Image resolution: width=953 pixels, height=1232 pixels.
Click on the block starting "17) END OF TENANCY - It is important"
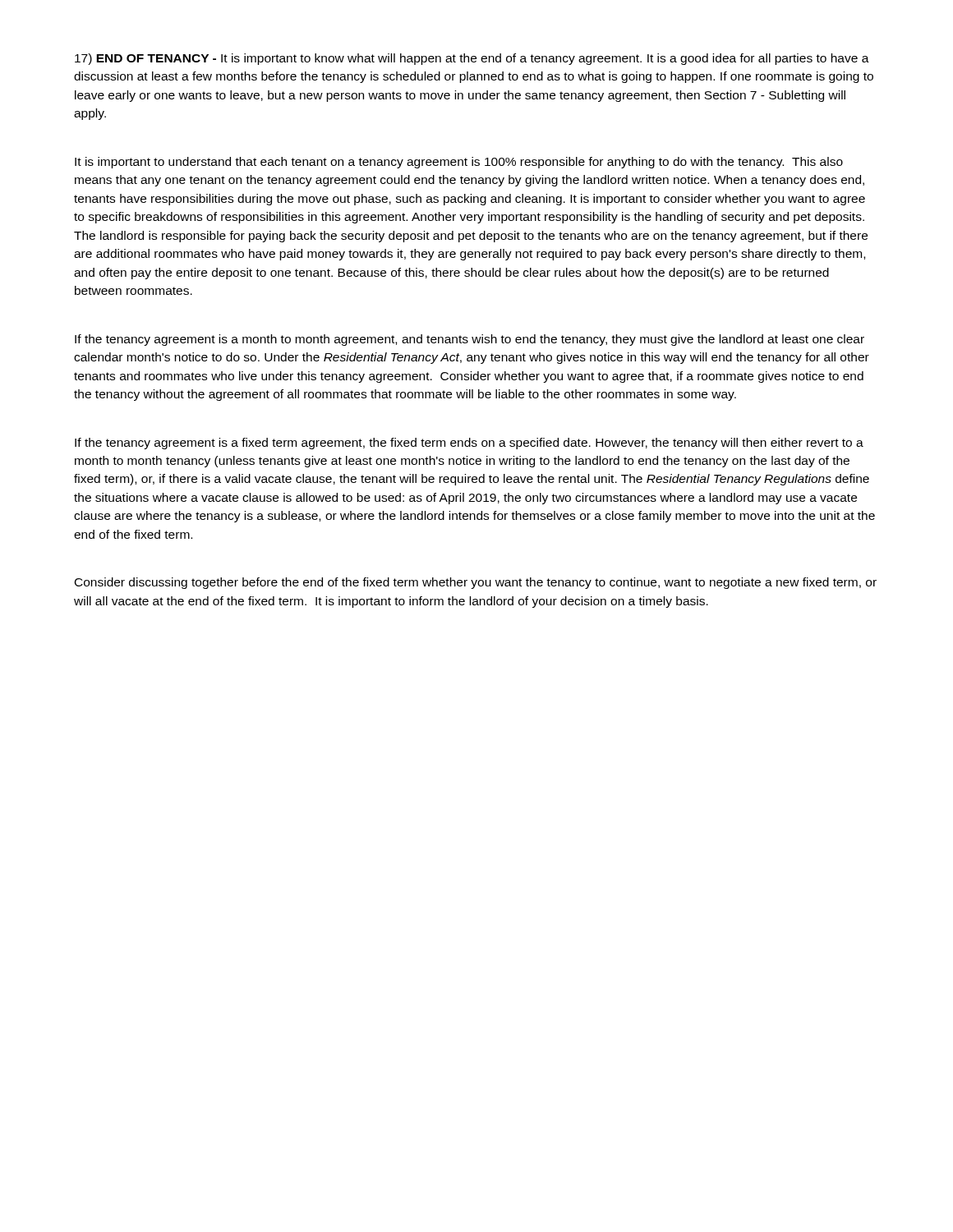coord(474,86)
